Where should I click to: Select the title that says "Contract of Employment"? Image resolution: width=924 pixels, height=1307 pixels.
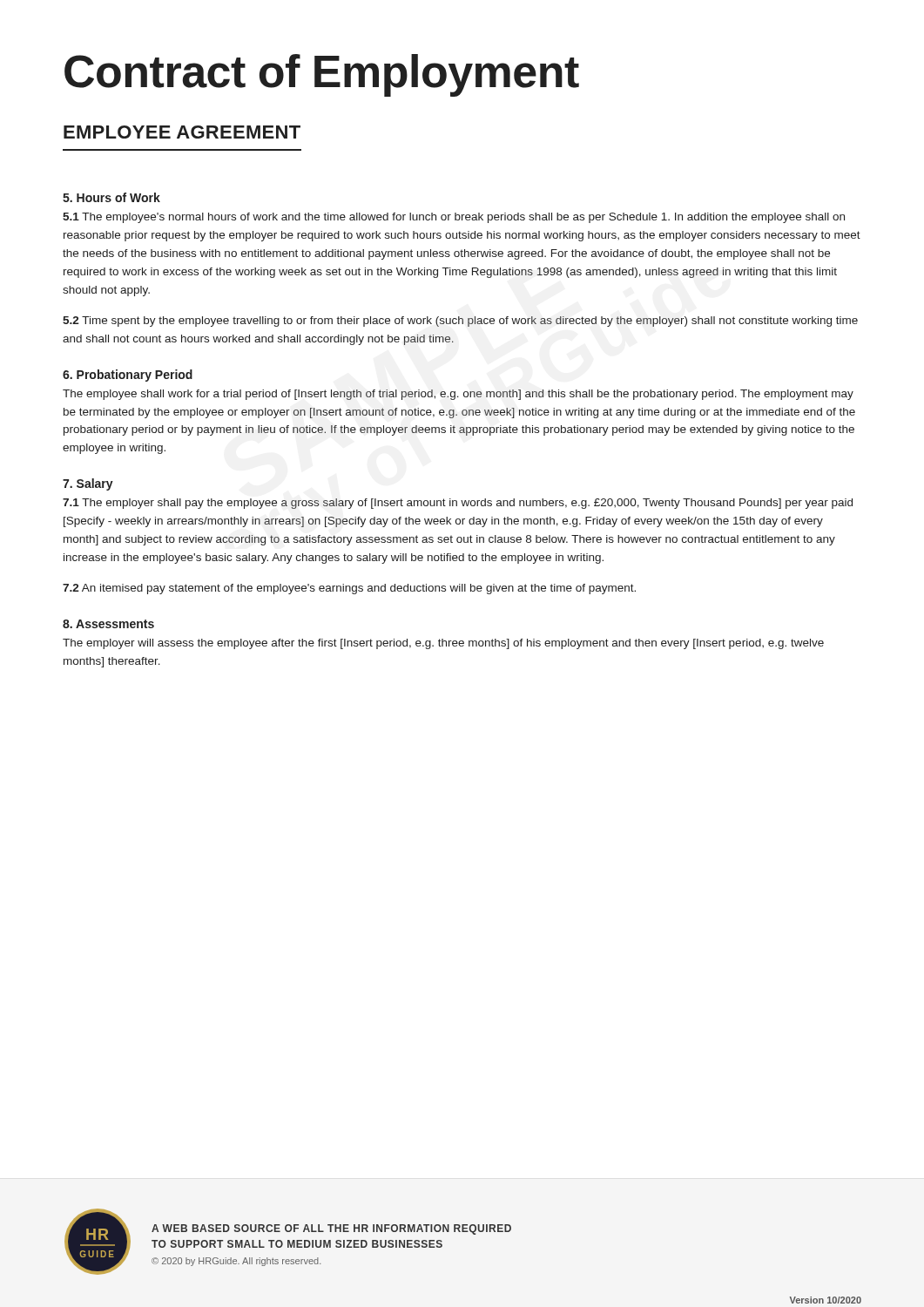coord(462,72)
